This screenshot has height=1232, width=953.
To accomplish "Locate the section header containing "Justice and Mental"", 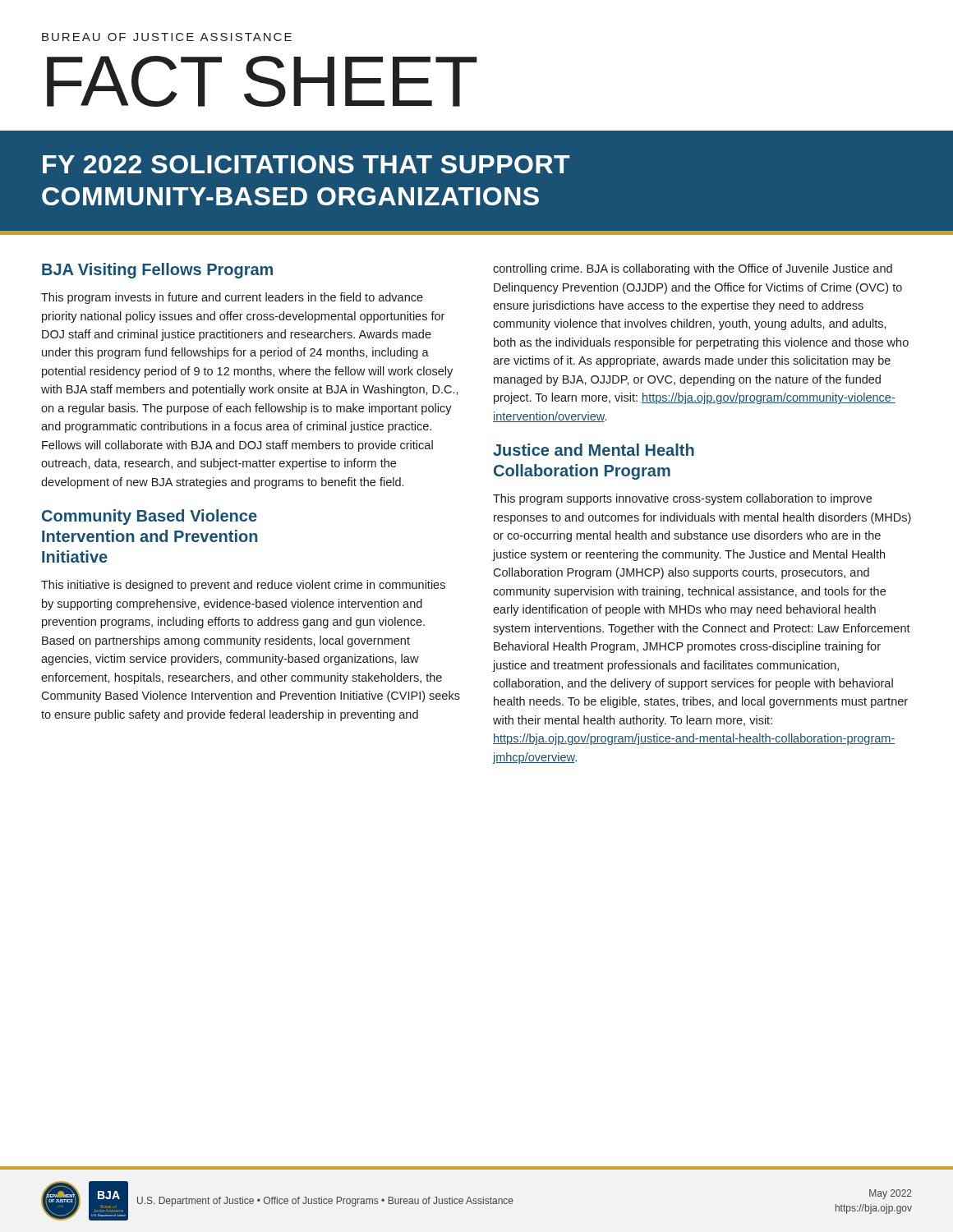I will [702, 461].
